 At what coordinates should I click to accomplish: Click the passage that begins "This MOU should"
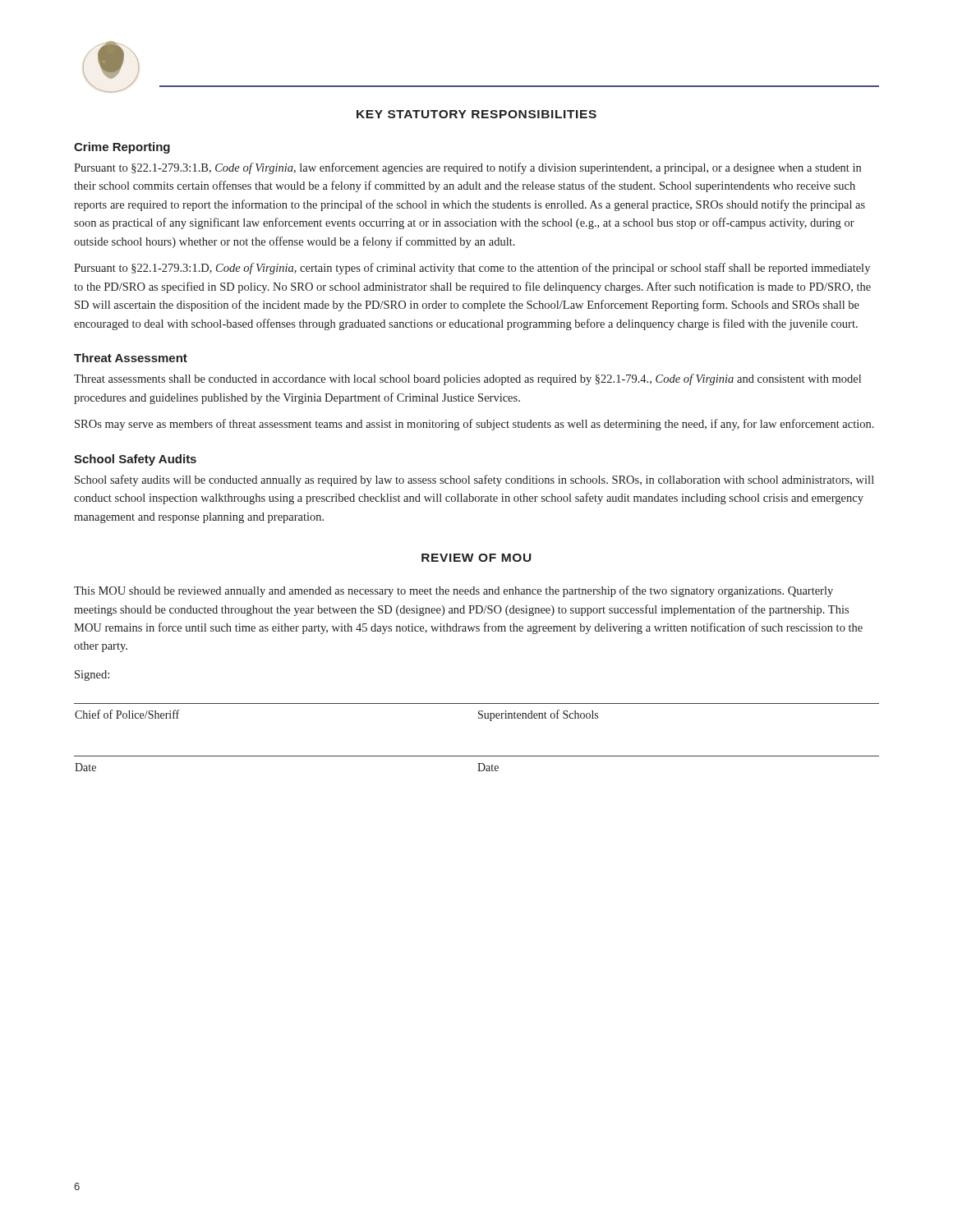(468, 618)
